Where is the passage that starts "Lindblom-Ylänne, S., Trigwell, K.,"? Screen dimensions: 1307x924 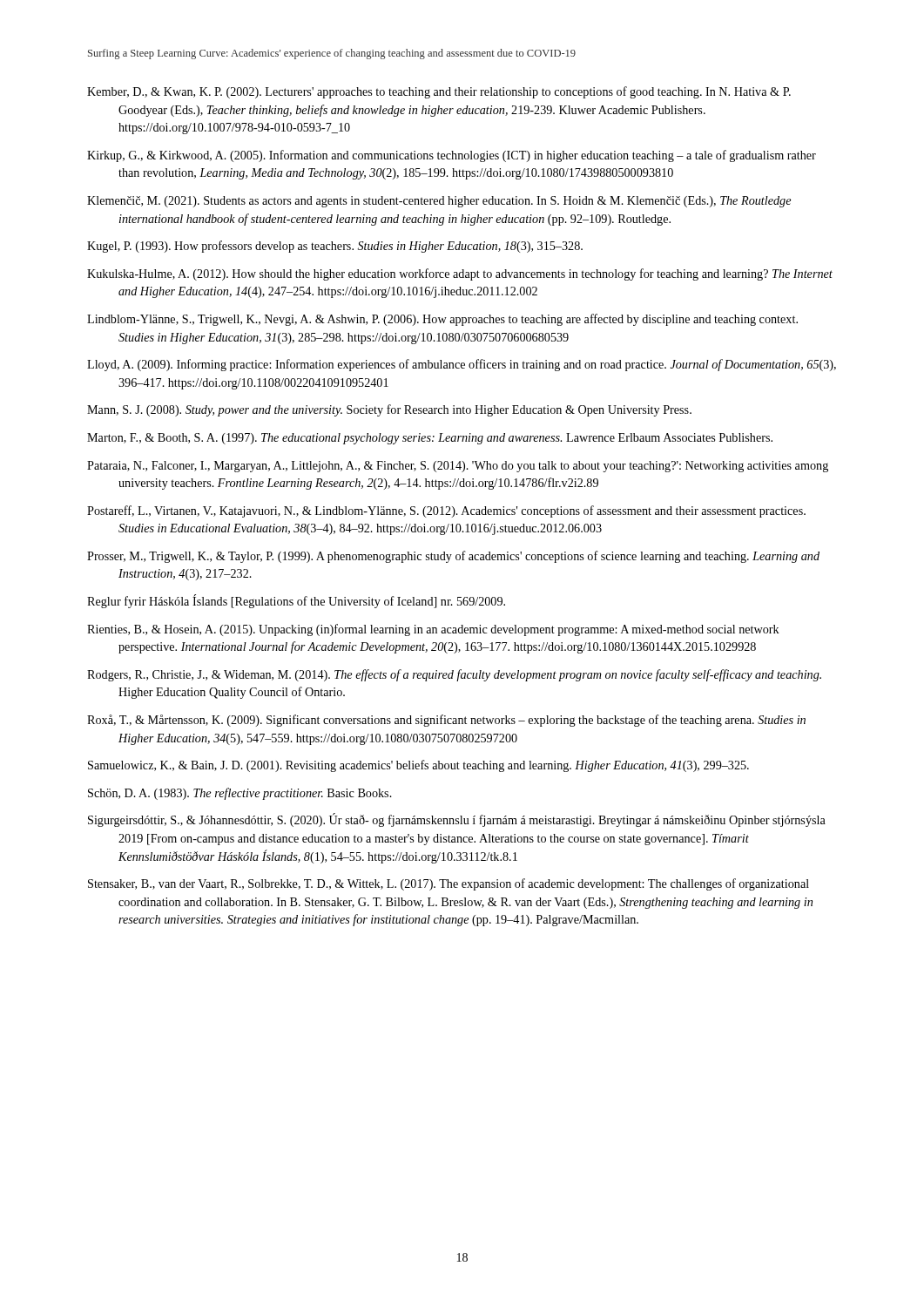pos(443,328)
